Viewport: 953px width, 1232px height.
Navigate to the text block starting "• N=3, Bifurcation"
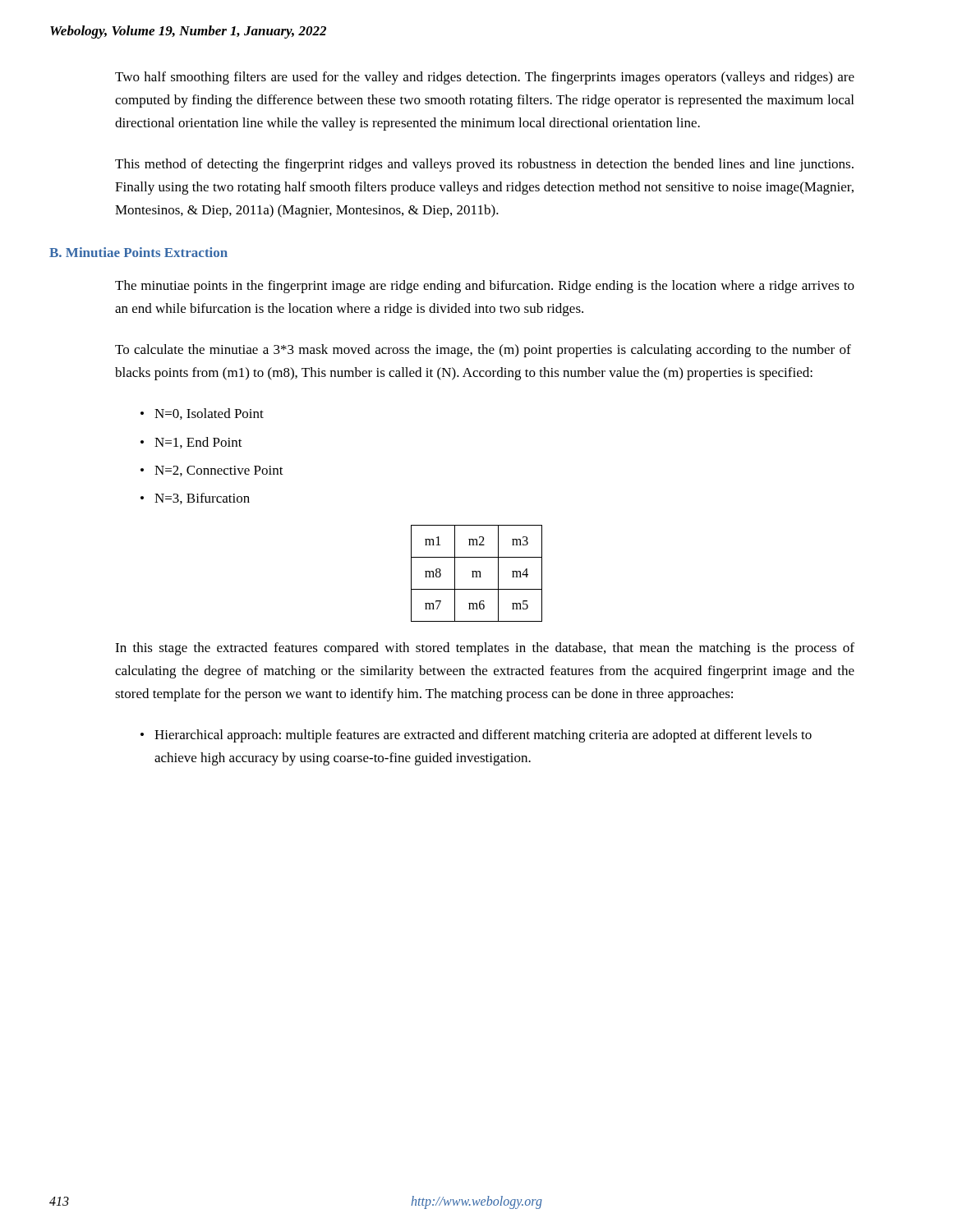(x=195, y=498)
